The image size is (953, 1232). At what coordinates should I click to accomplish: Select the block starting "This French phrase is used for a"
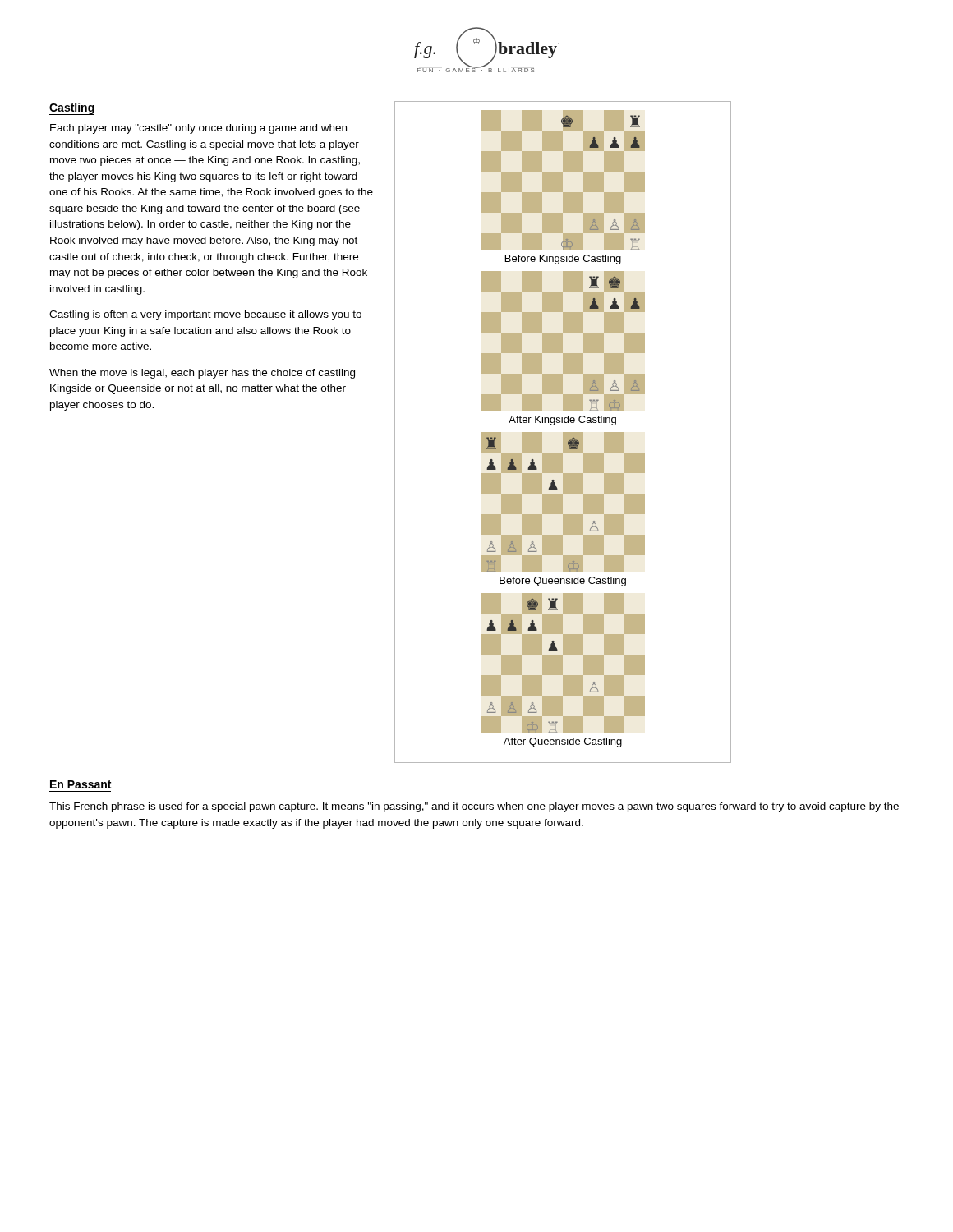(474, 814)
